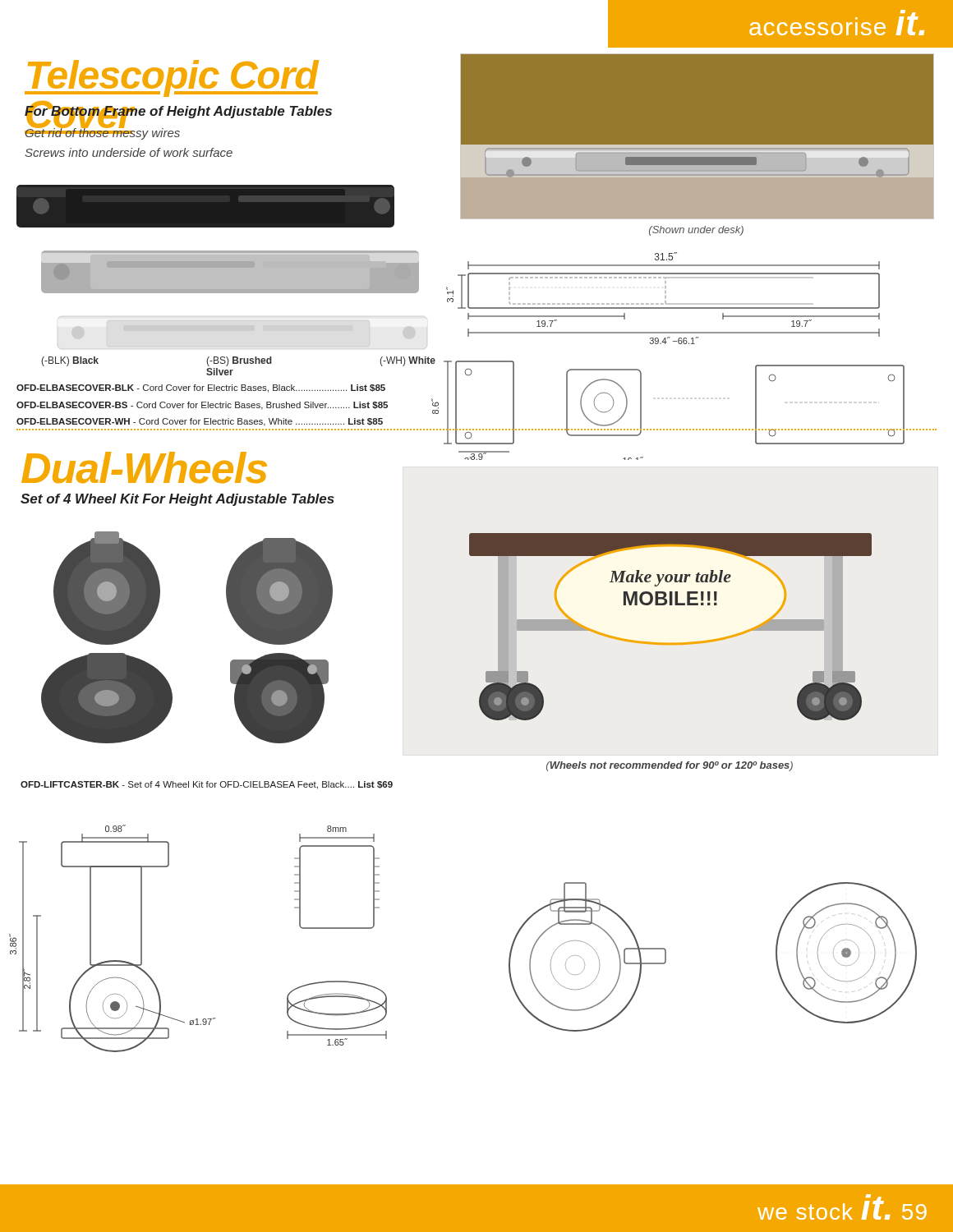Select the region starting "(-BLK) Black (-BS) BrushedSilver (-WH) White"
953x1232 pixels.
(238, 366)
